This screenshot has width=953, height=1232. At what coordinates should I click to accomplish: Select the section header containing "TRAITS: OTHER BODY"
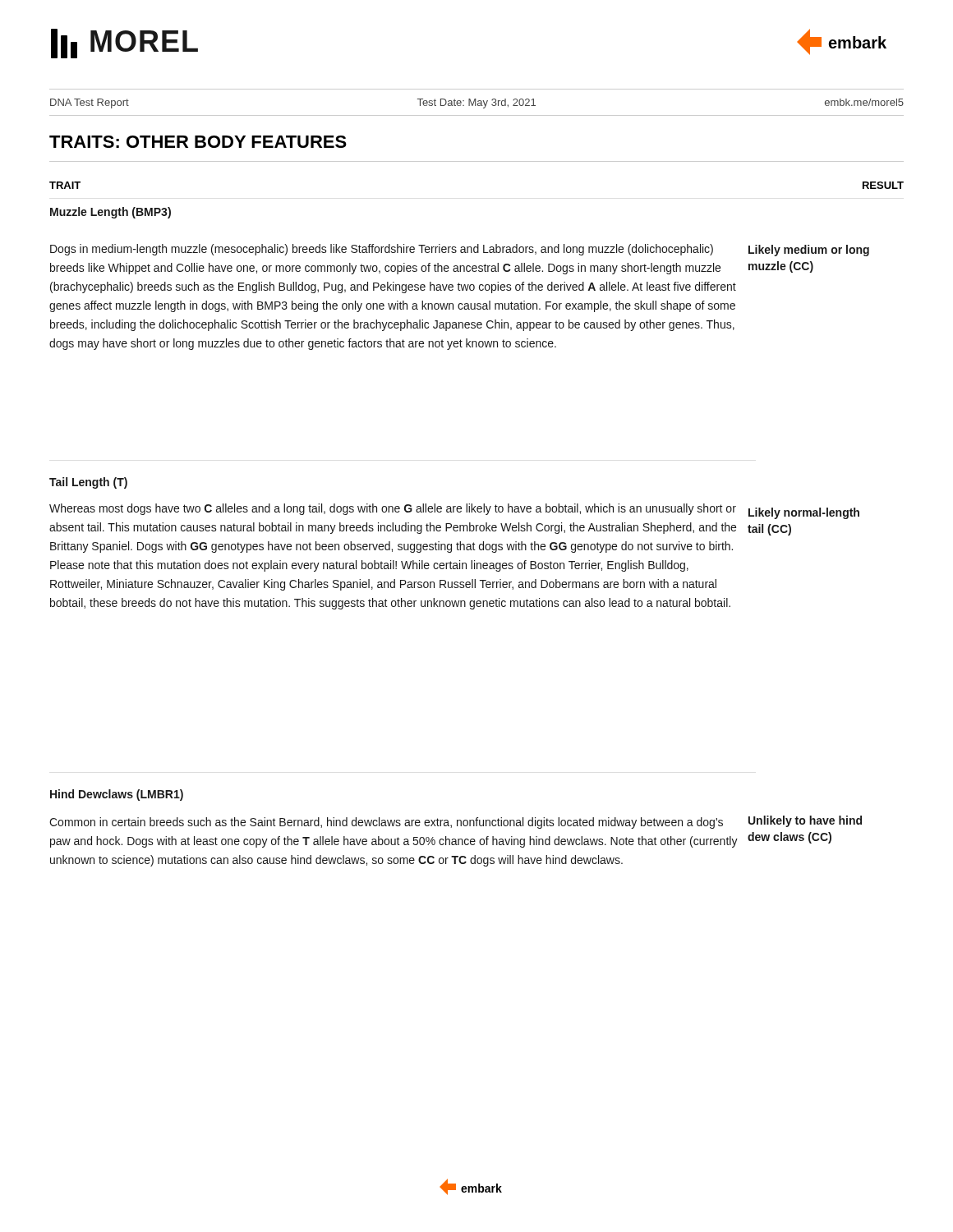point(198,142)
